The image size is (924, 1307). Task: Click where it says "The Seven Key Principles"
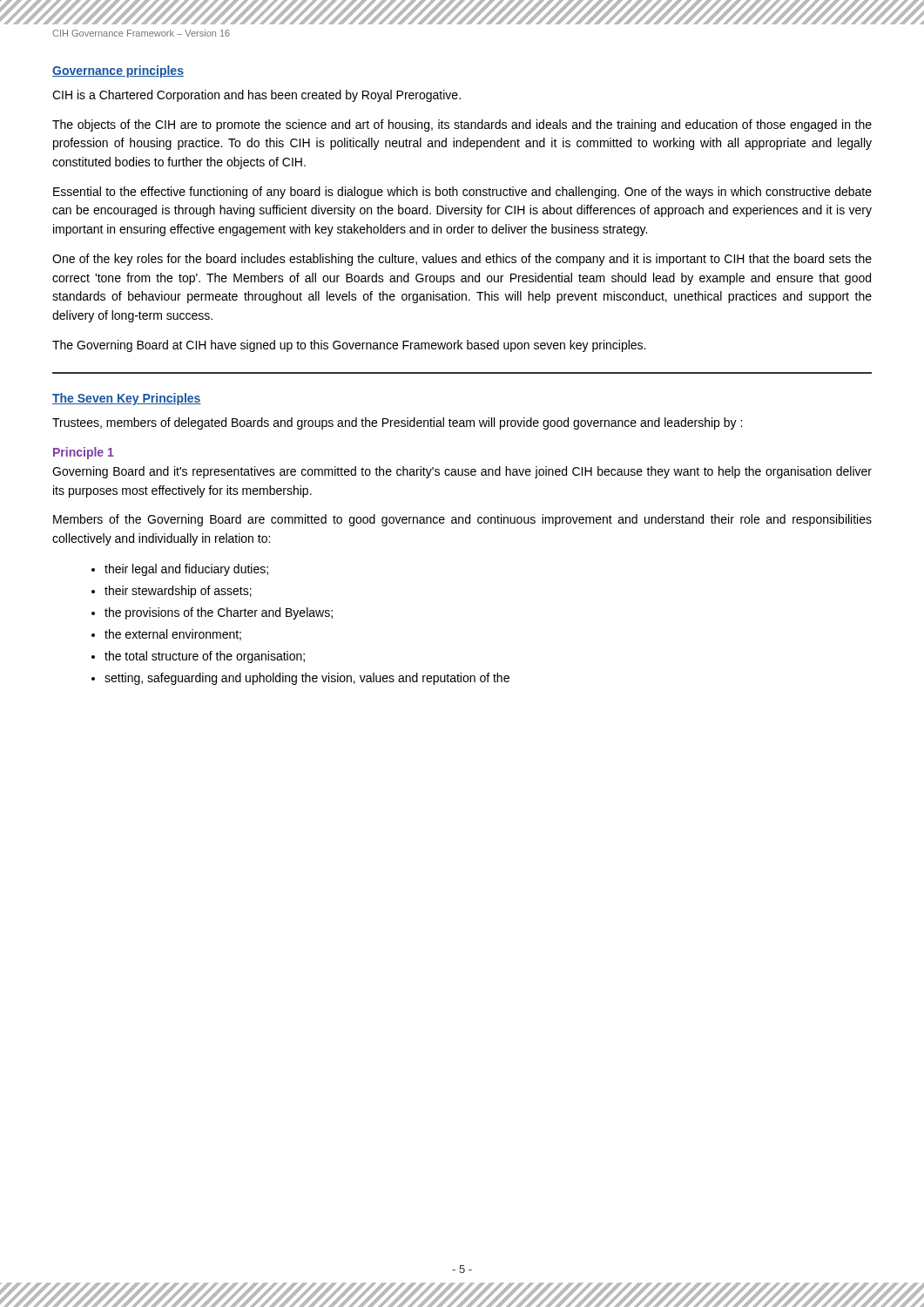pos(126,398)
